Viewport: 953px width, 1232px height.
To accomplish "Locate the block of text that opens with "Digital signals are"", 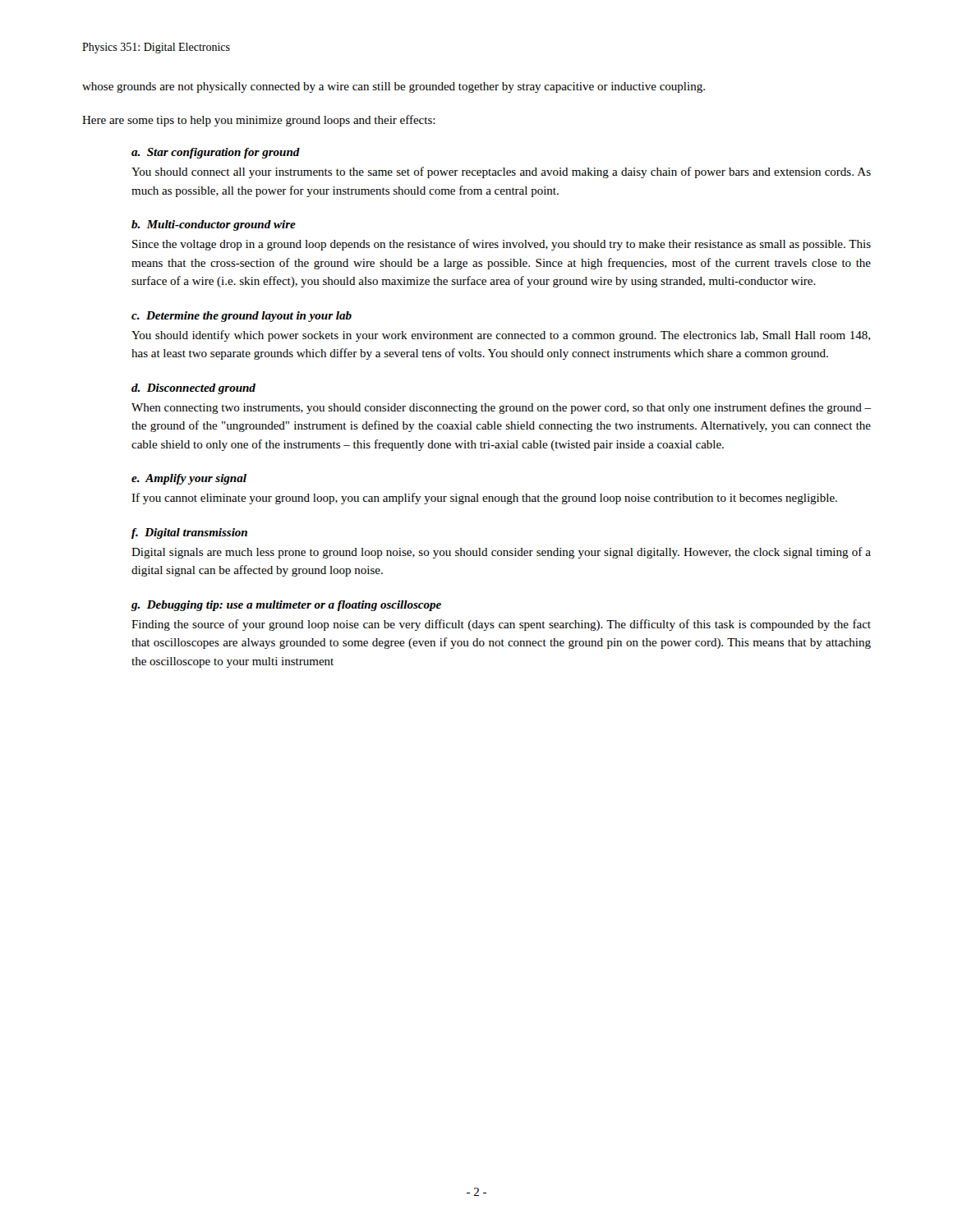I will pos(501,561).
